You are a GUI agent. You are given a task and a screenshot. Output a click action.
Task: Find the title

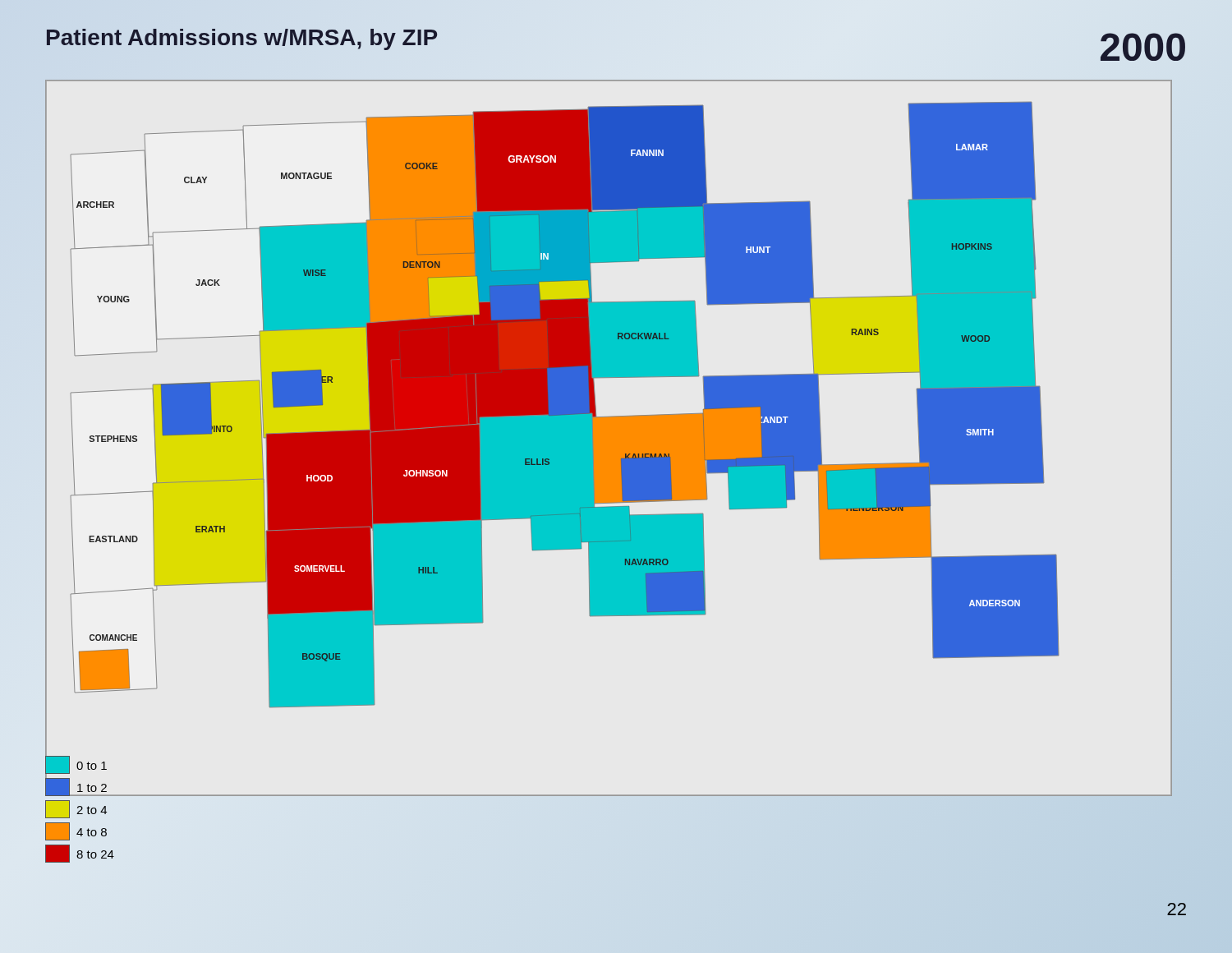(x=242, y=37)
